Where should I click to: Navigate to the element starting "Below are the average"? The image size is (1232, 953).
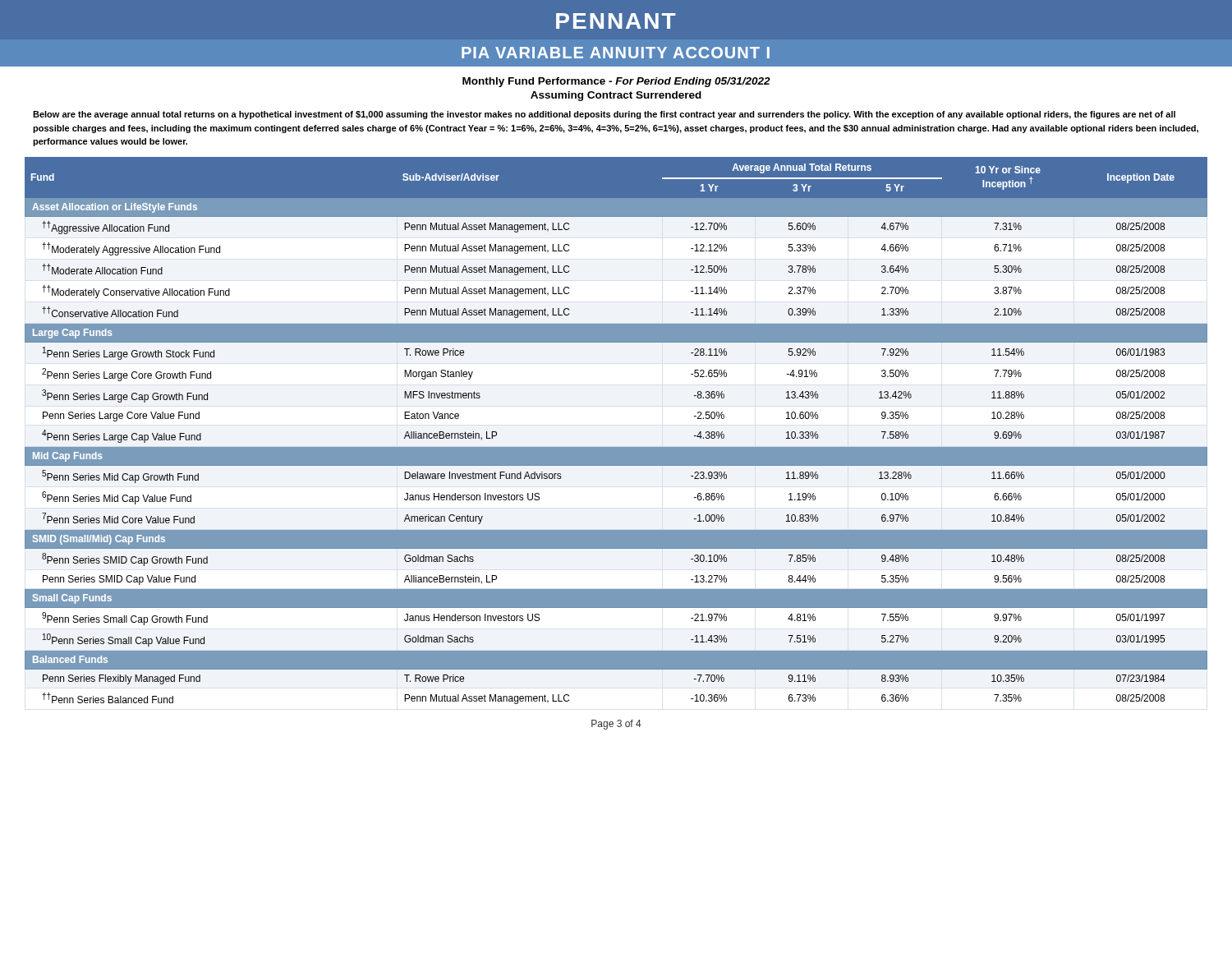[616, 128]
